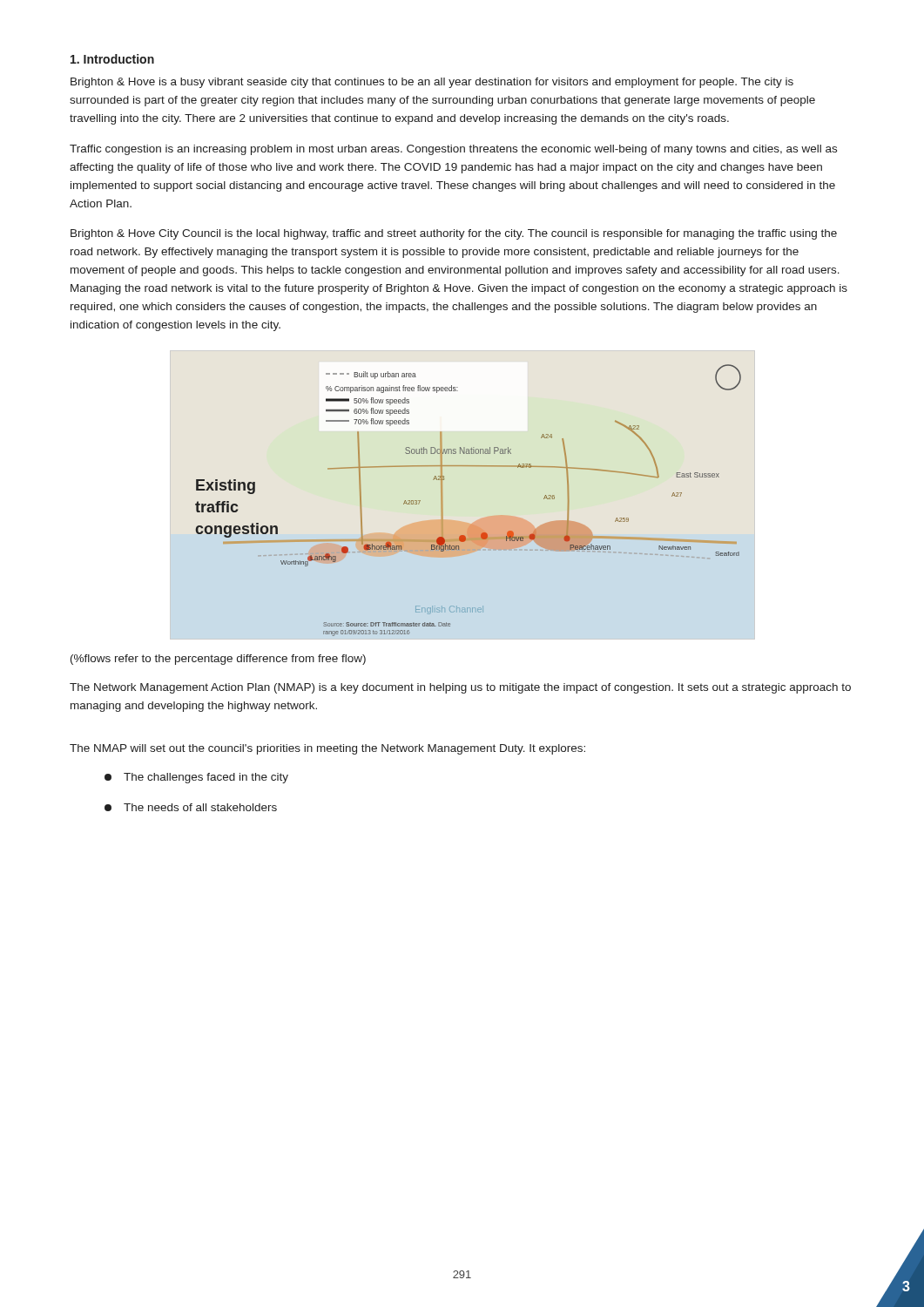Click the passage that begins "The NMAP will set out"

pos(328,748)
